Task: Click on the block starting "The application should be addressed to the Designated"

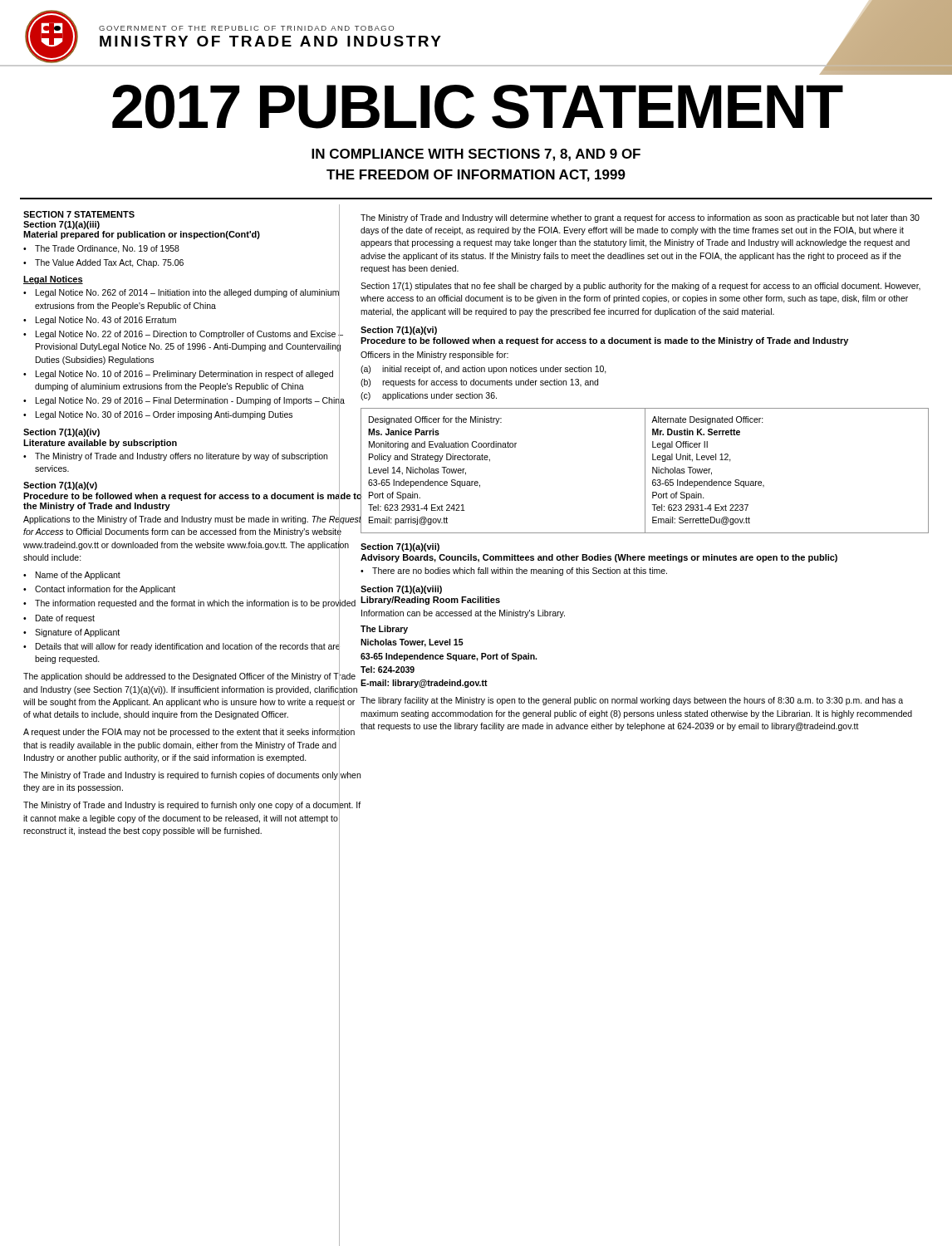Action: click(x=190, y=696)
